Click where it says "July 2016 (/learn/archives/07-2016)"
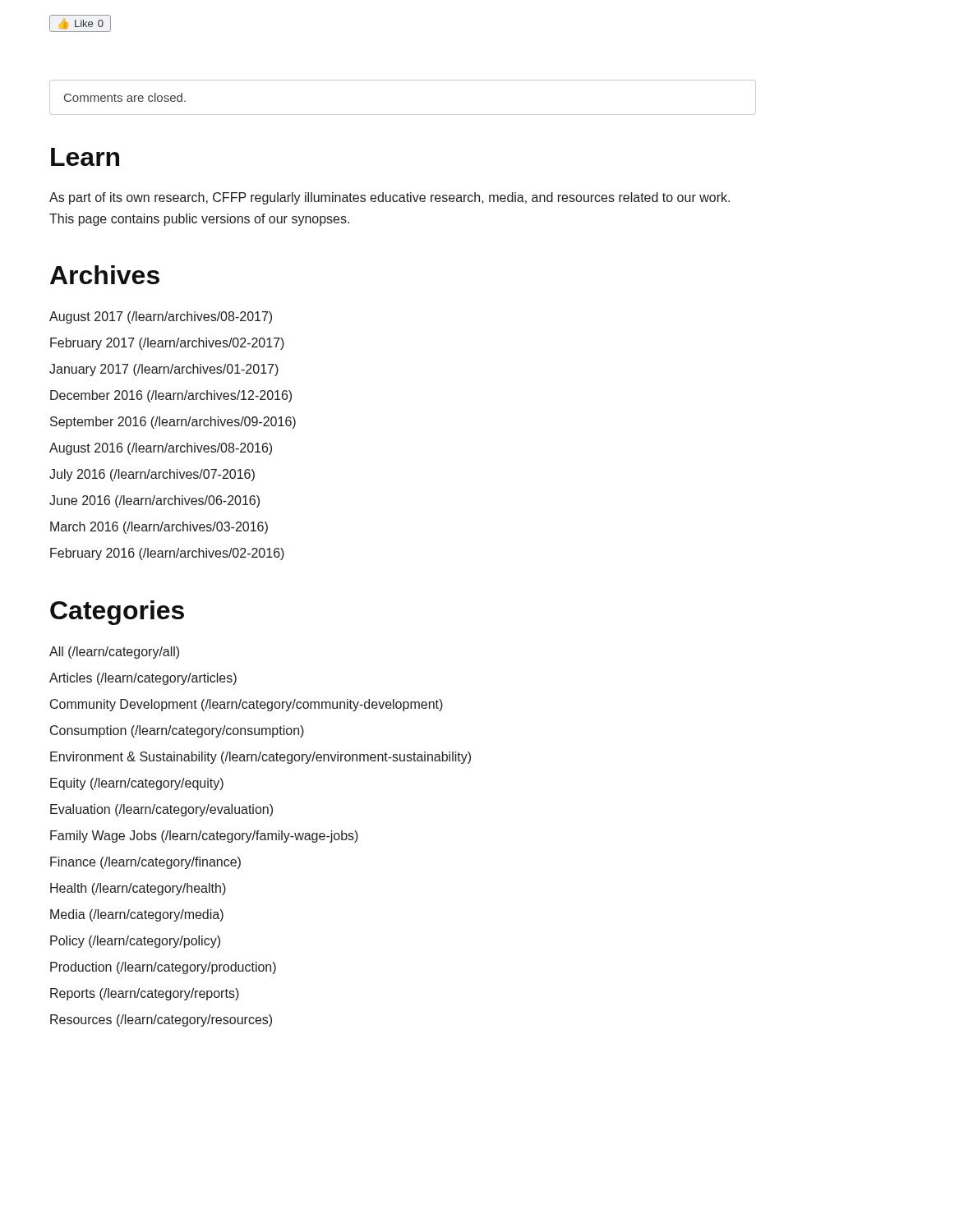968x1232 pixels. 152,474
